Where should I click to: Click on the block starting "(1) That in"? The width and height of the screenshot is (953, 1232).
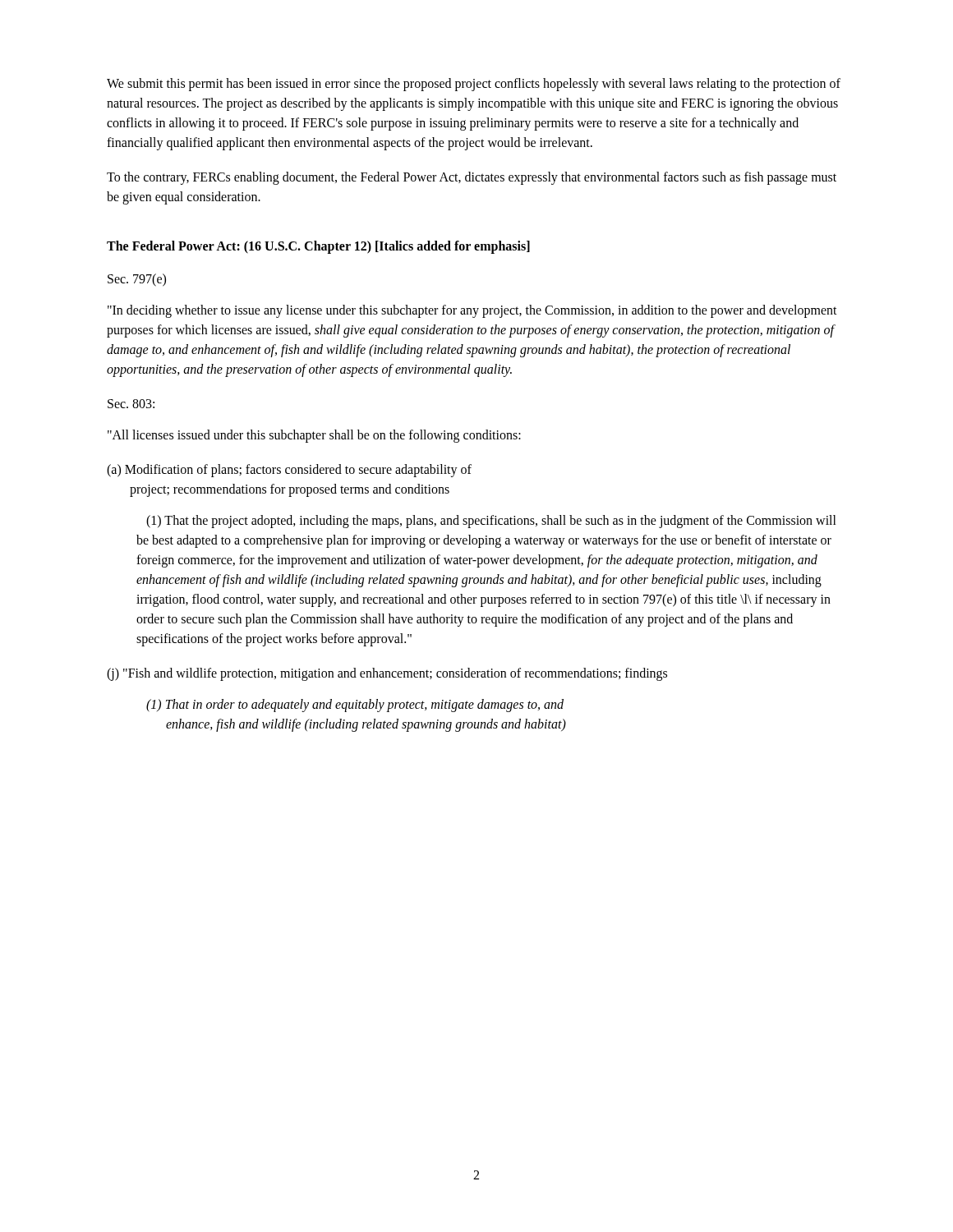pos(356,714)
